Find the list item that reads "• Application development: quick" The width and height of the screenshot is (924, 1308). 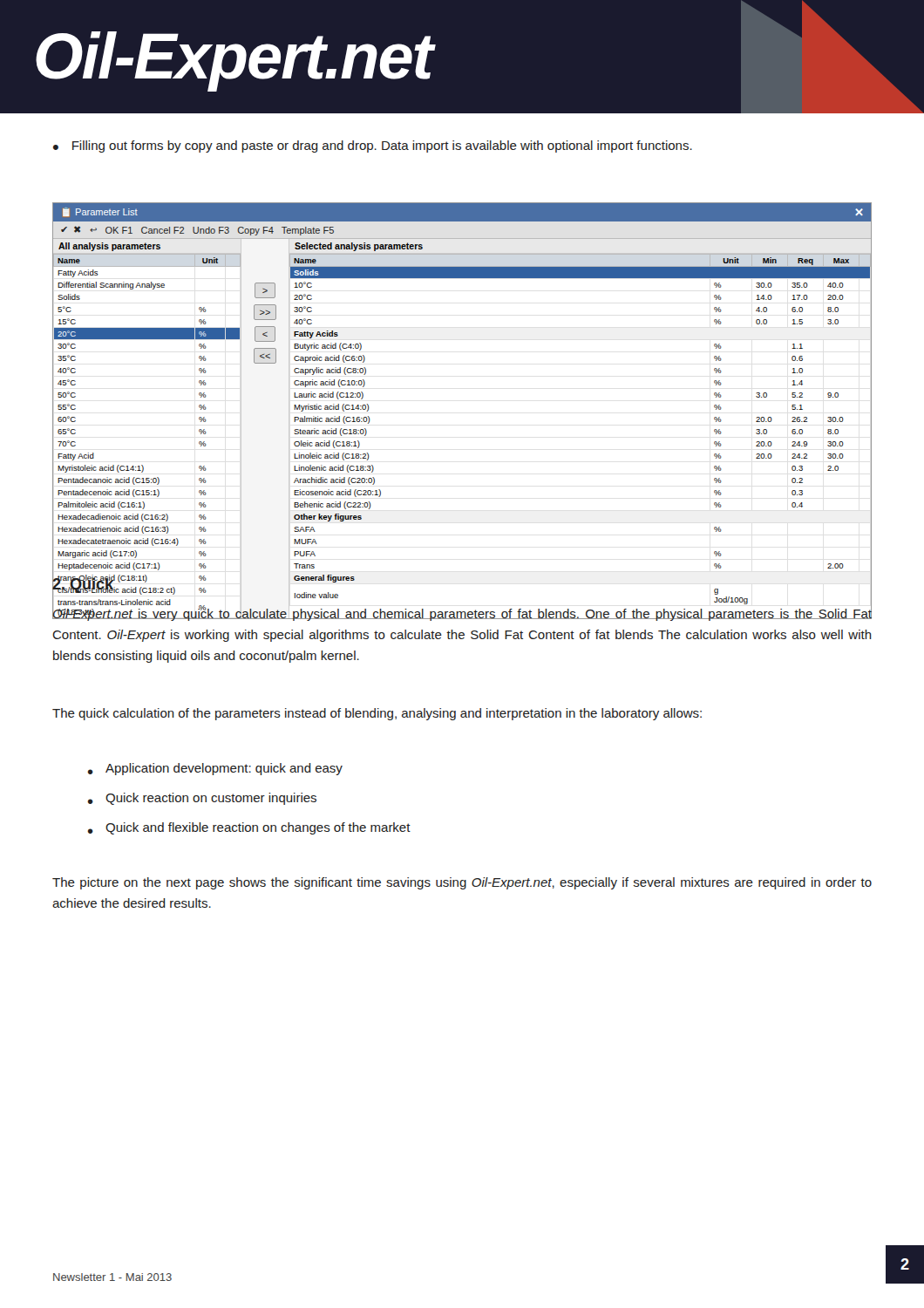215,772
